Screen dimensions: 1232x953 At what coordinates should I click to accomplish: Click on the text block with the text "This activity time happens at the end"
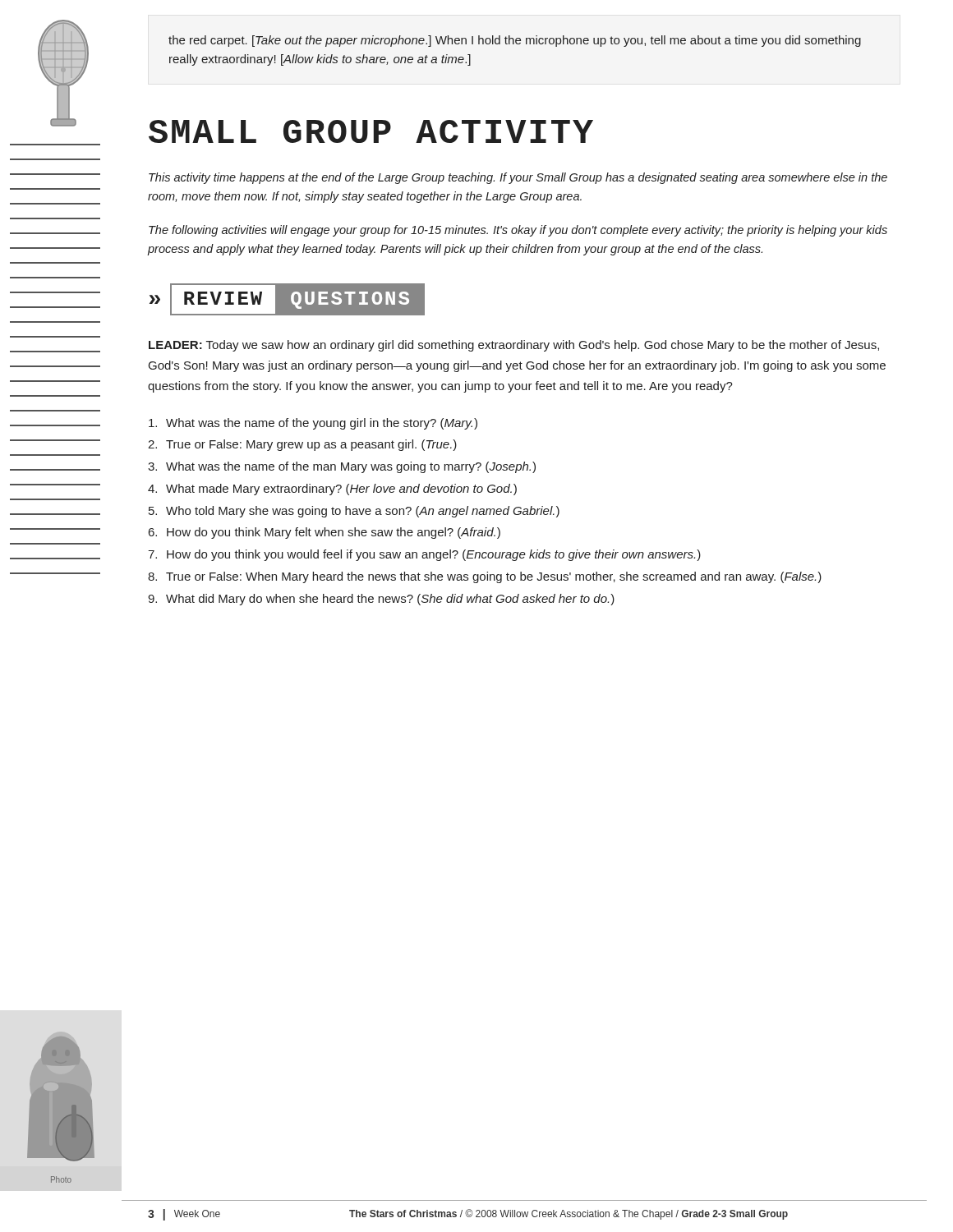(x=518, y=187)
